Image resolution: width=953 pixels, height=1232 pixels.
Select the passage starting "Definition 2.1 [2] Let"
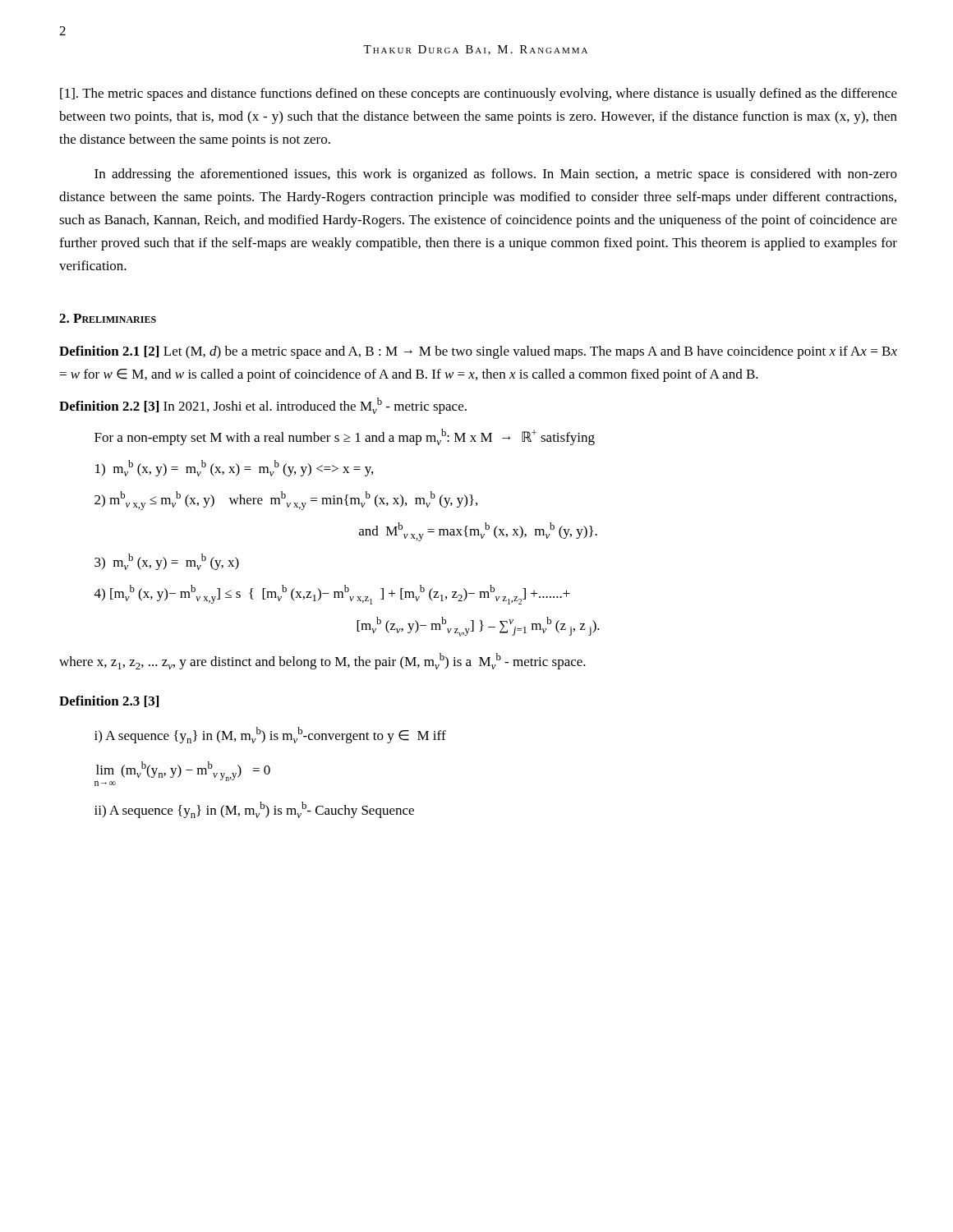tap(478, 363)
